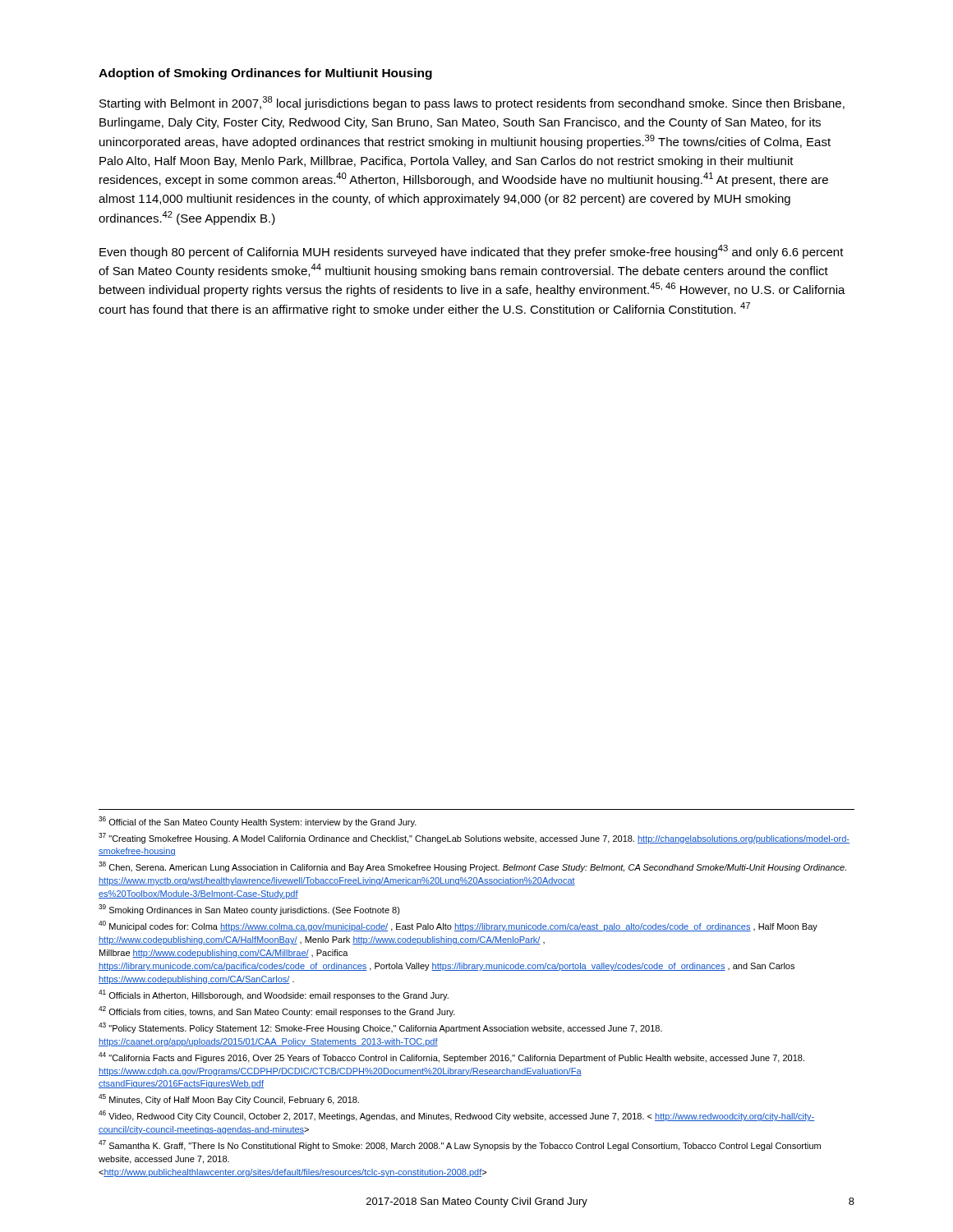
Task: Select the element starting "Adoption of Smoking Ordinances for"
Action: [x=266, y=73]
